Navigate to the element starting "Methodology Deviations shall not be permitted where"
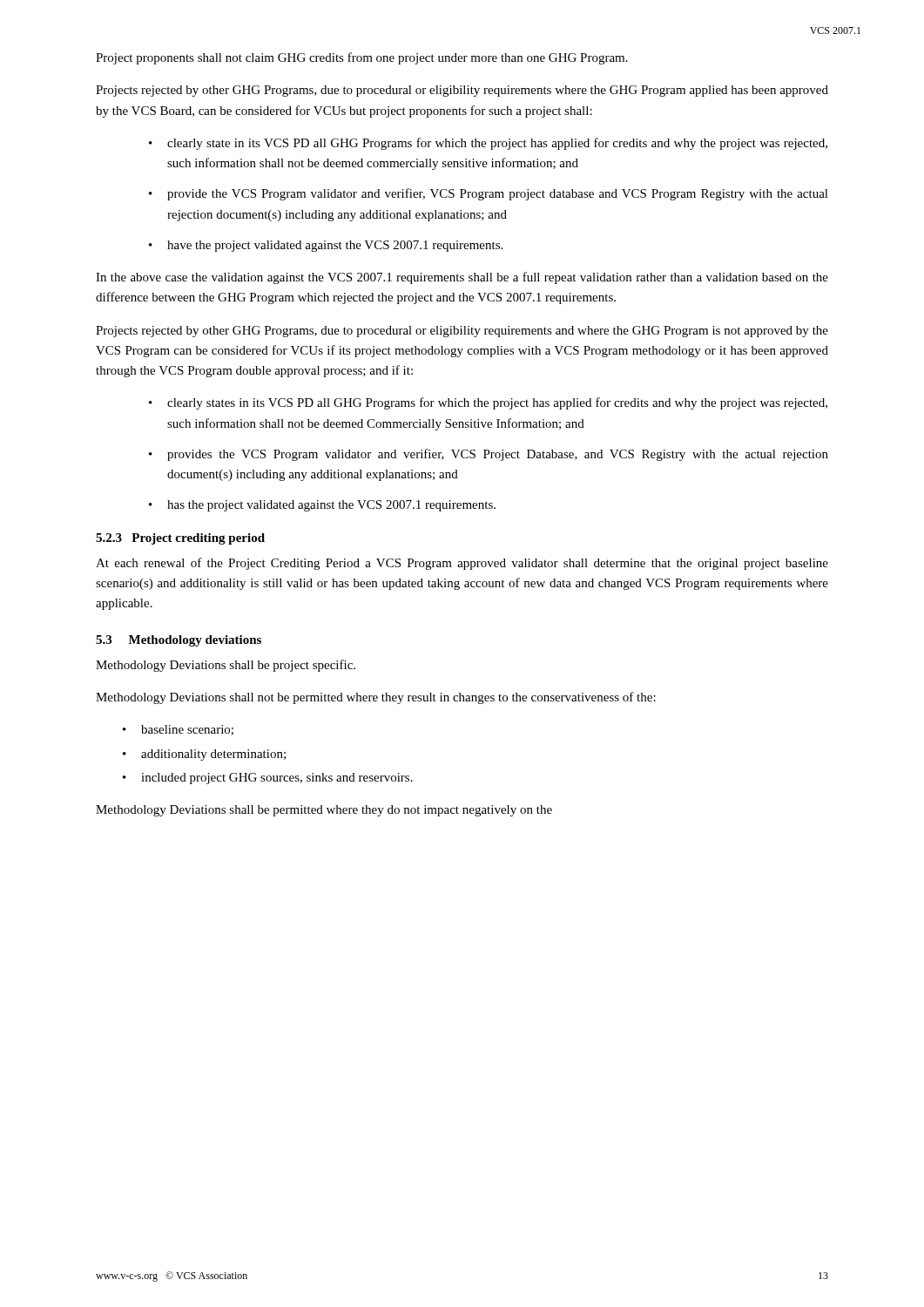924x1307 pixels. click(x=376, y=697)
